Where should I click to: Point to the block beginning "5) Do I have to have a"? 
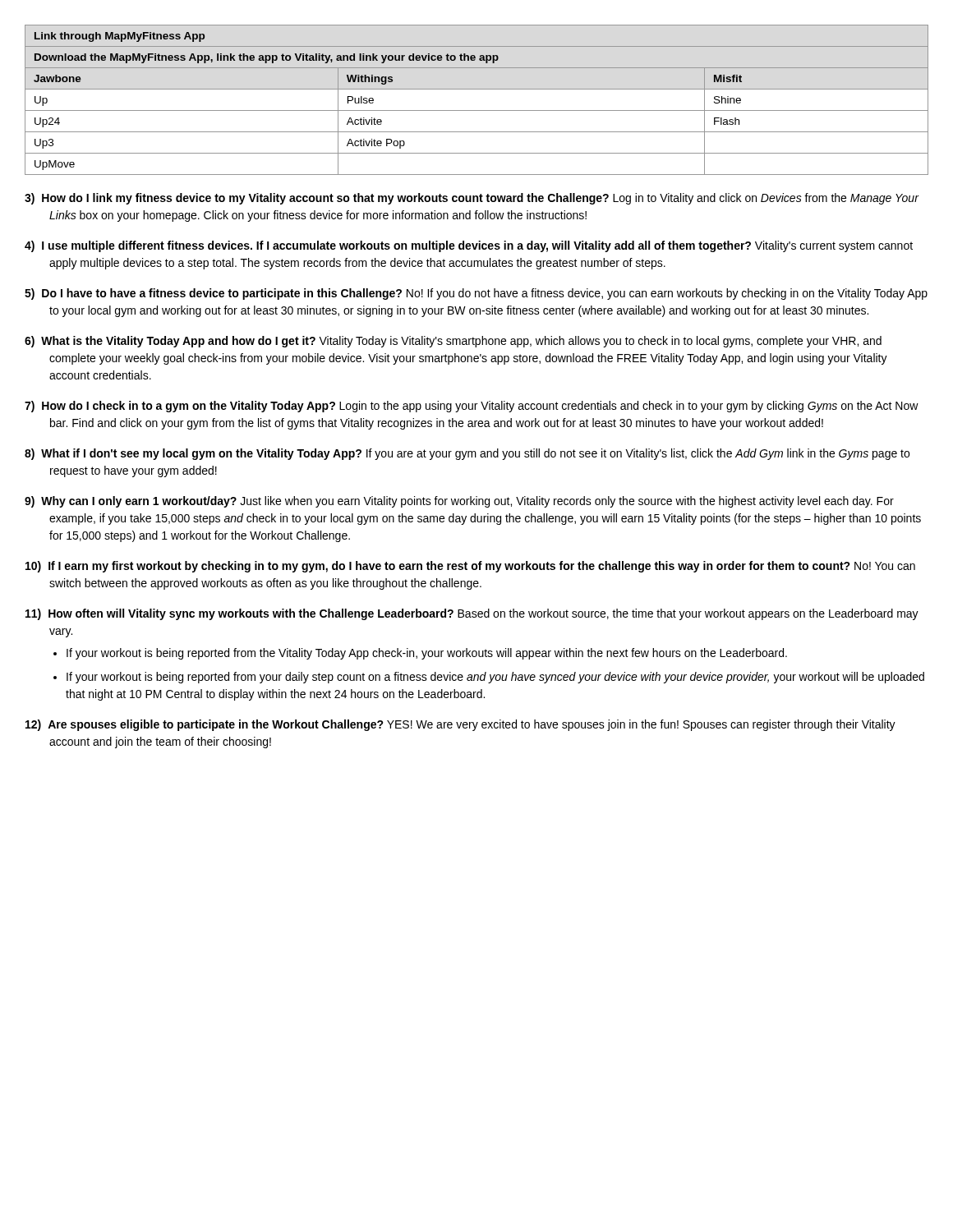476,302
